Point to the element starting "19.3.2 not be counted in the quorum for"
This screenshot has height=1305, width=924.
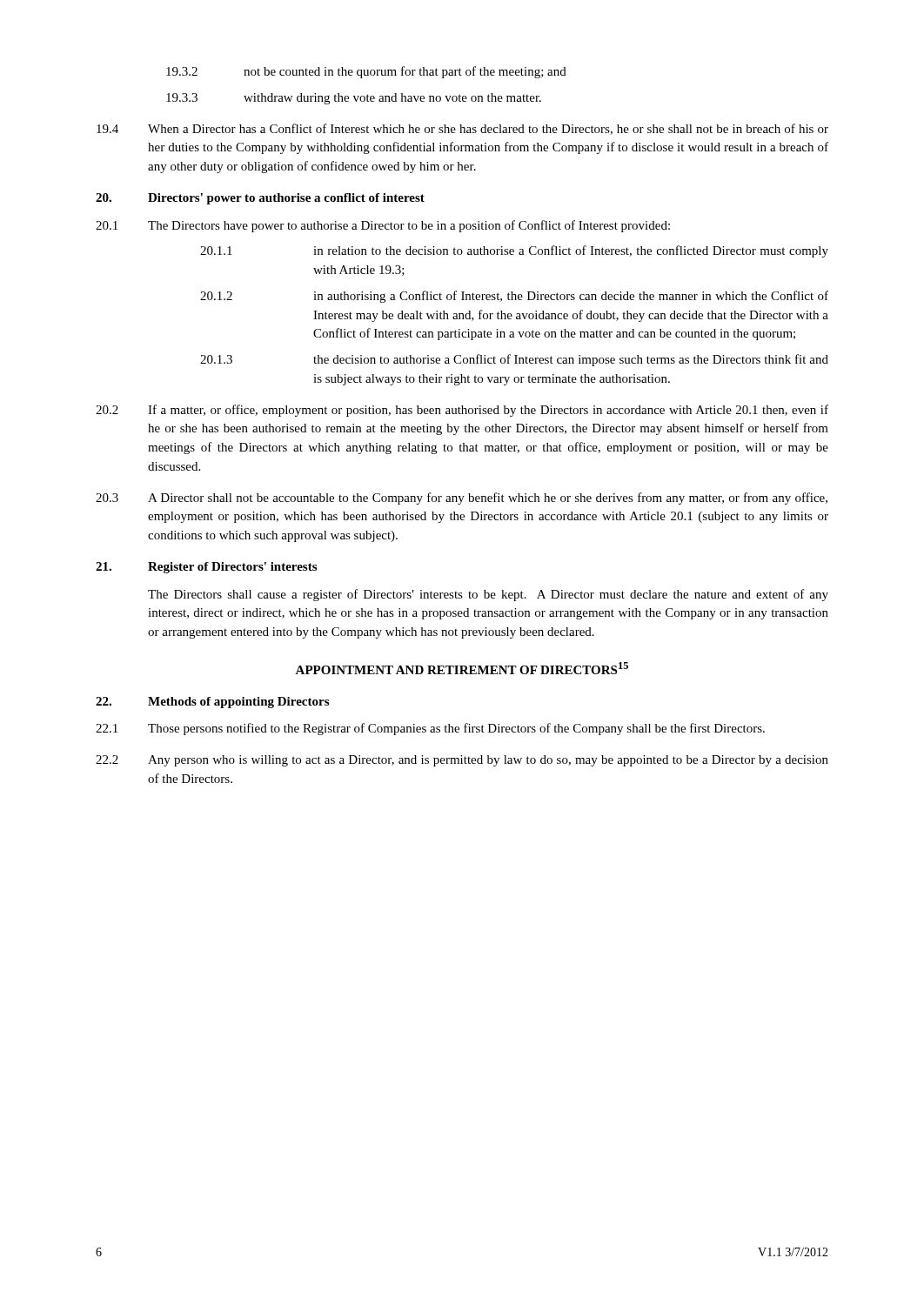(331, 72)
